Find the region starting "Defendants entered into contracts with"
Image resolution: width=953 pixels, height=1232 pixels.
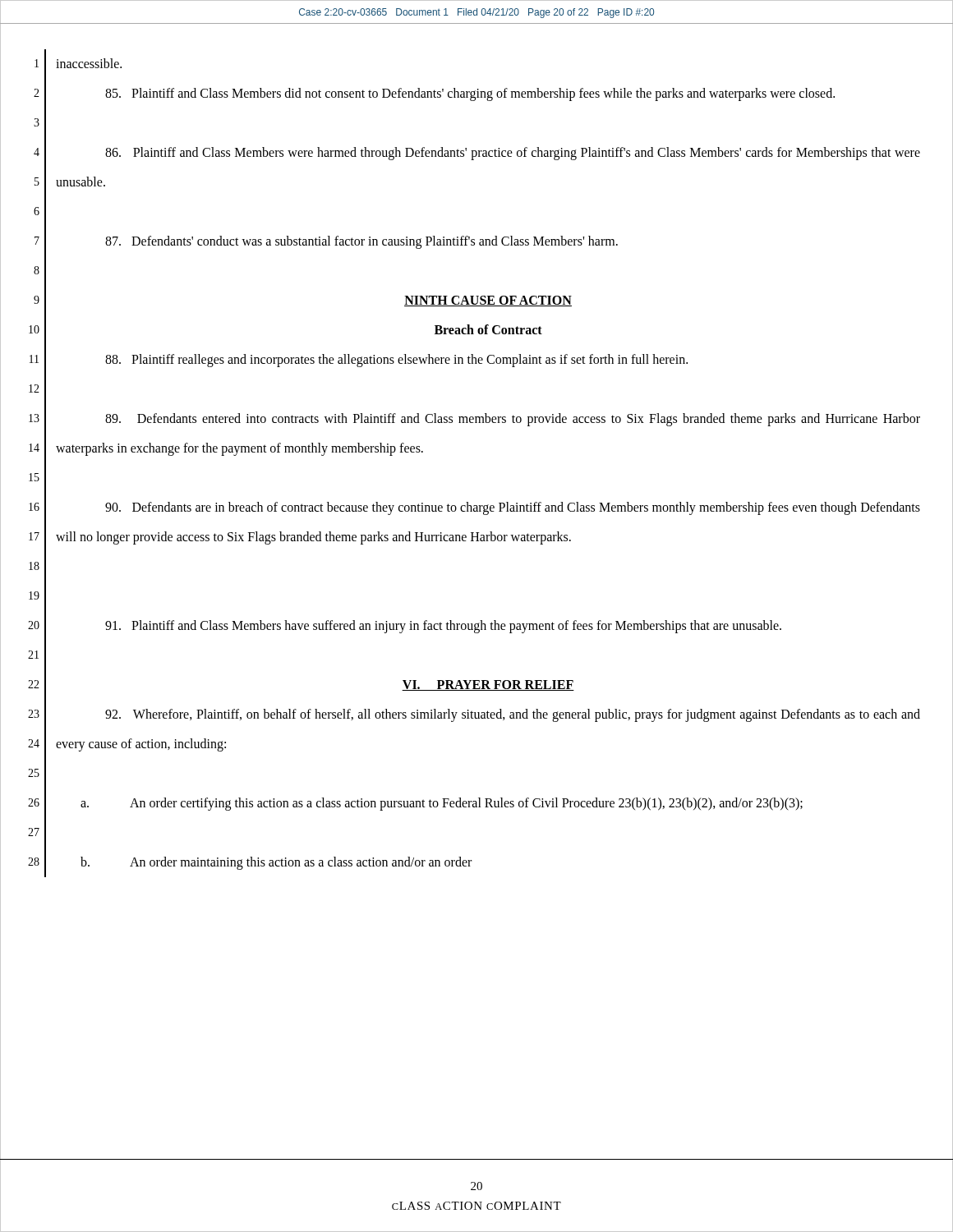(488, 433)
